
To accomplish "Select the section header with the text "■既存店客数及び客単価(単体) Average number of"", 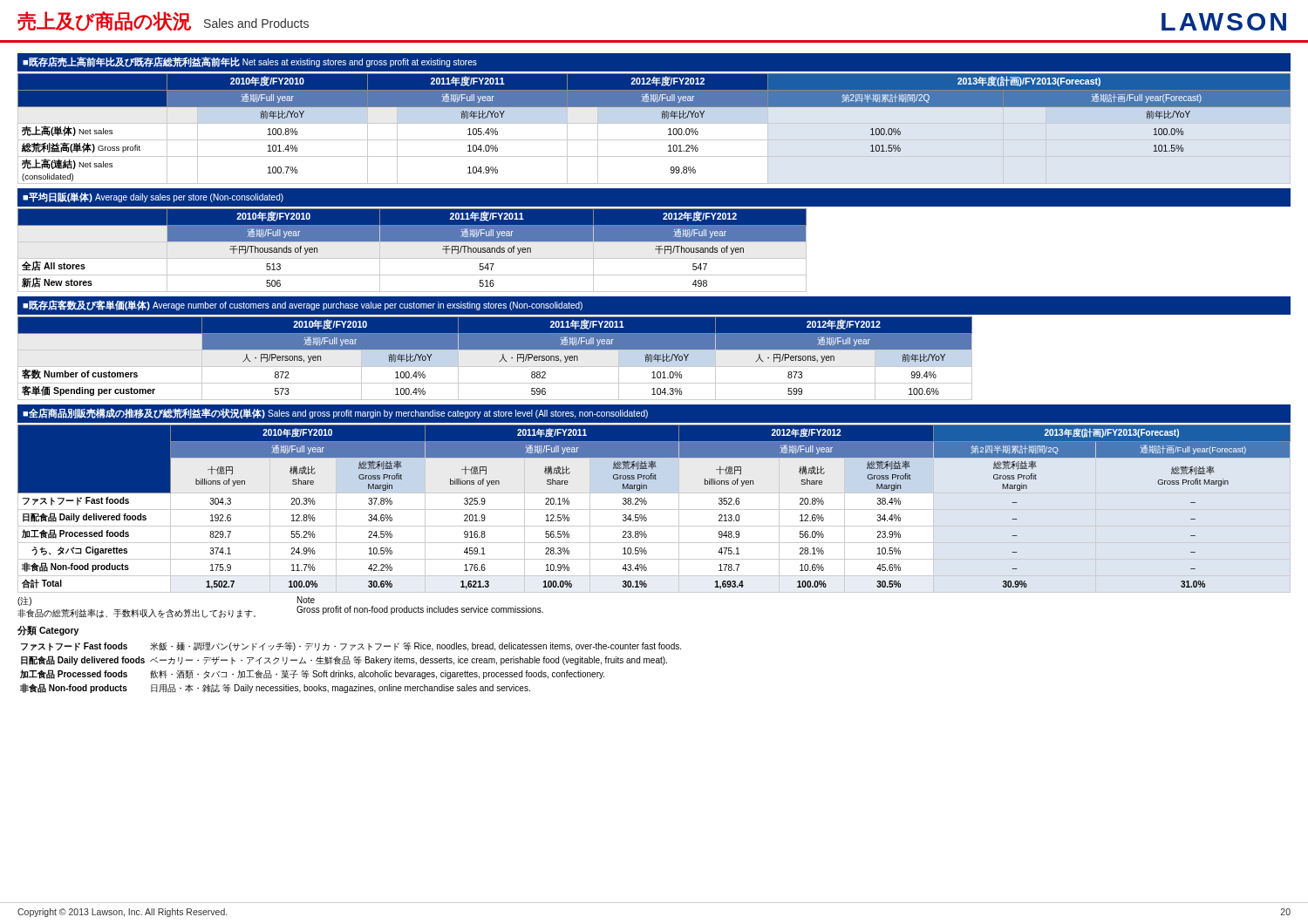I will point(303,305).
